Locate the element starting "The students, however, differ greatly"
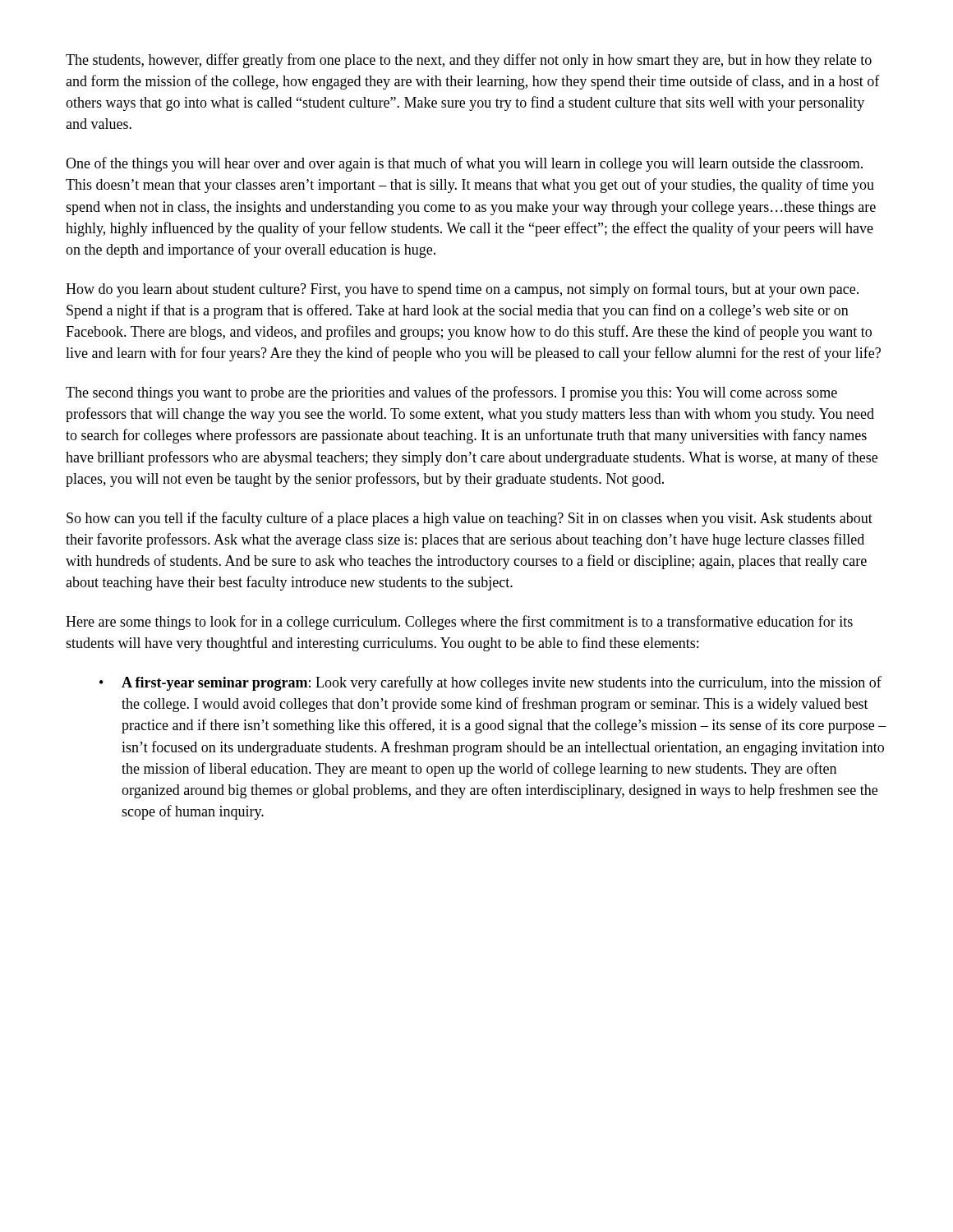The width and height of the screenshot is (953, 1232). [x=472, y=92]
